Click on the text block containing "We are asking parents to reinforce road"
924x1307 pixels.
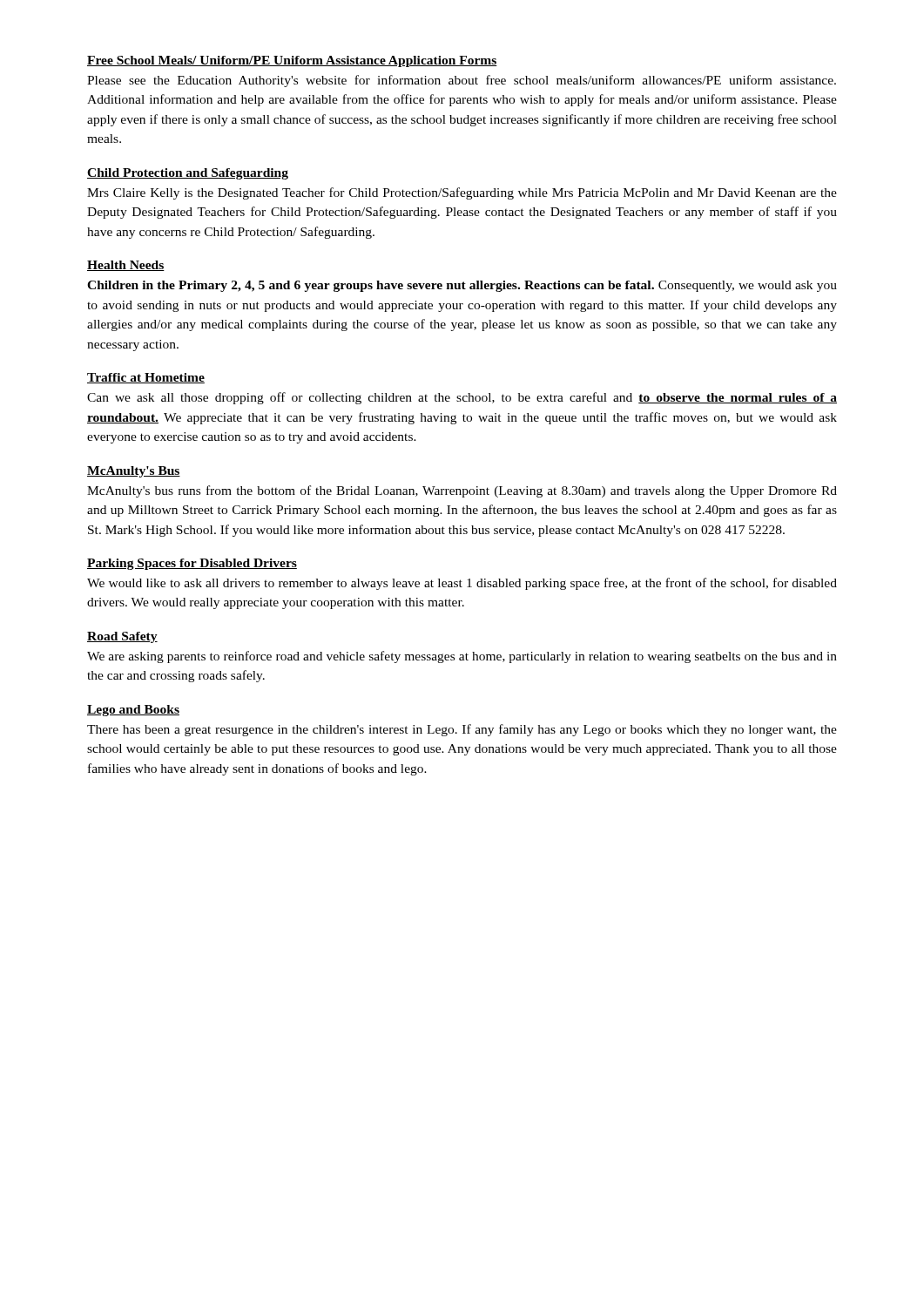pyautogui.click(x=462, y=666)
